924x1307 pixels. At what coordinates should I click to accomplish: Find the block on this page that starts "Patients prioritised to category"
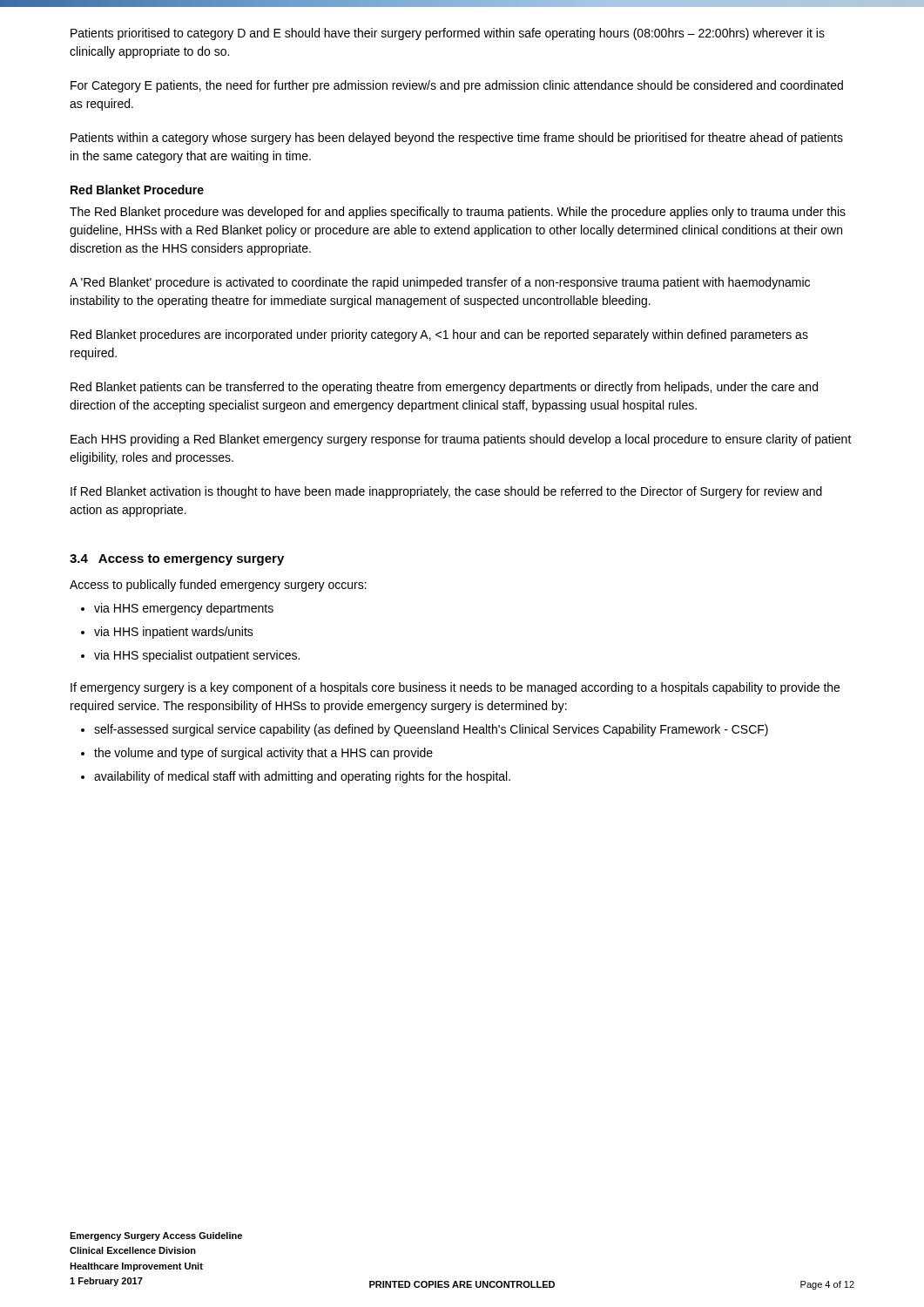pyautogui.click(x=447, y=42)
